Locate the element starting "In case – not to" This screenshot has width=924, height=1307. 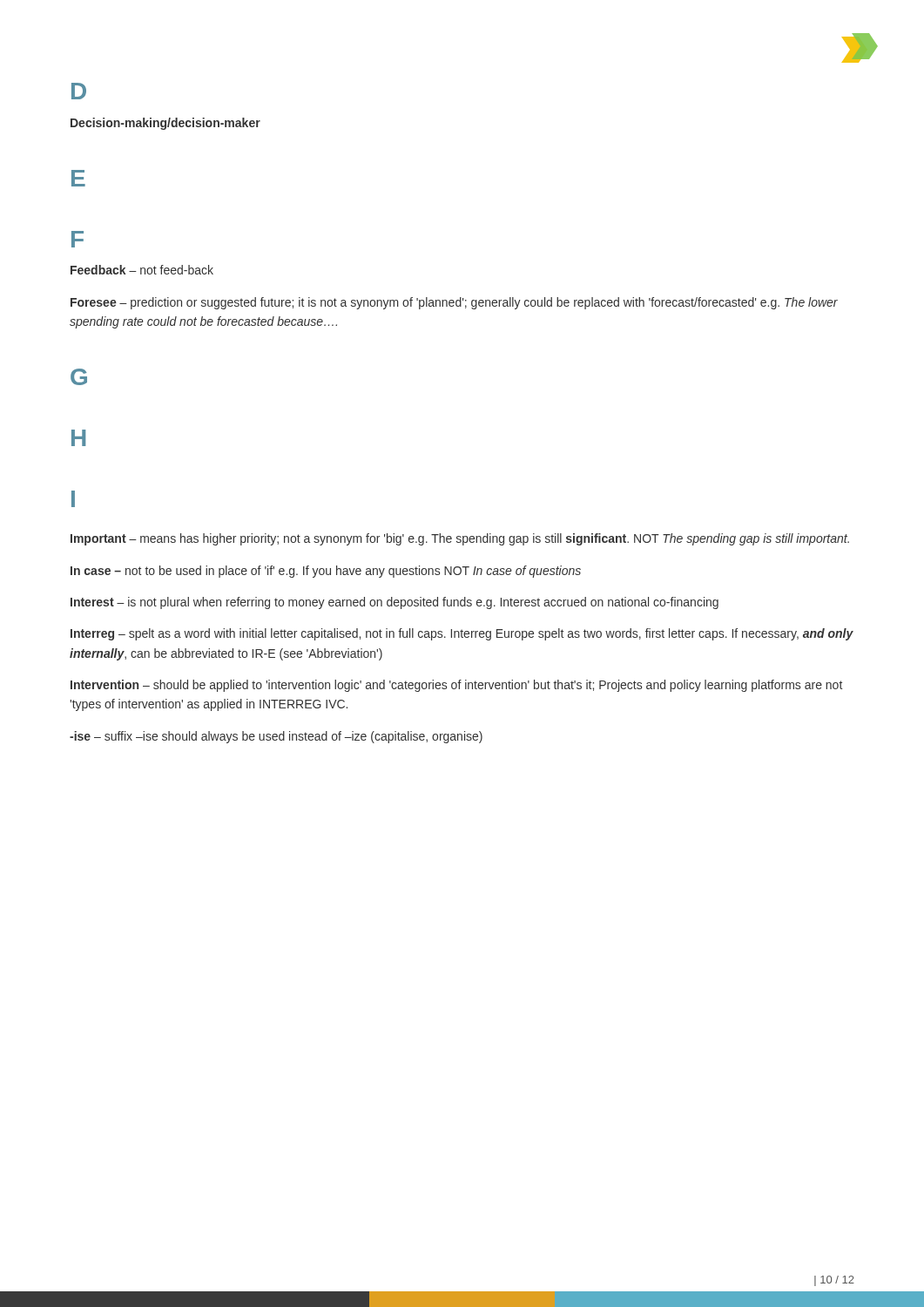click(462, 570)
